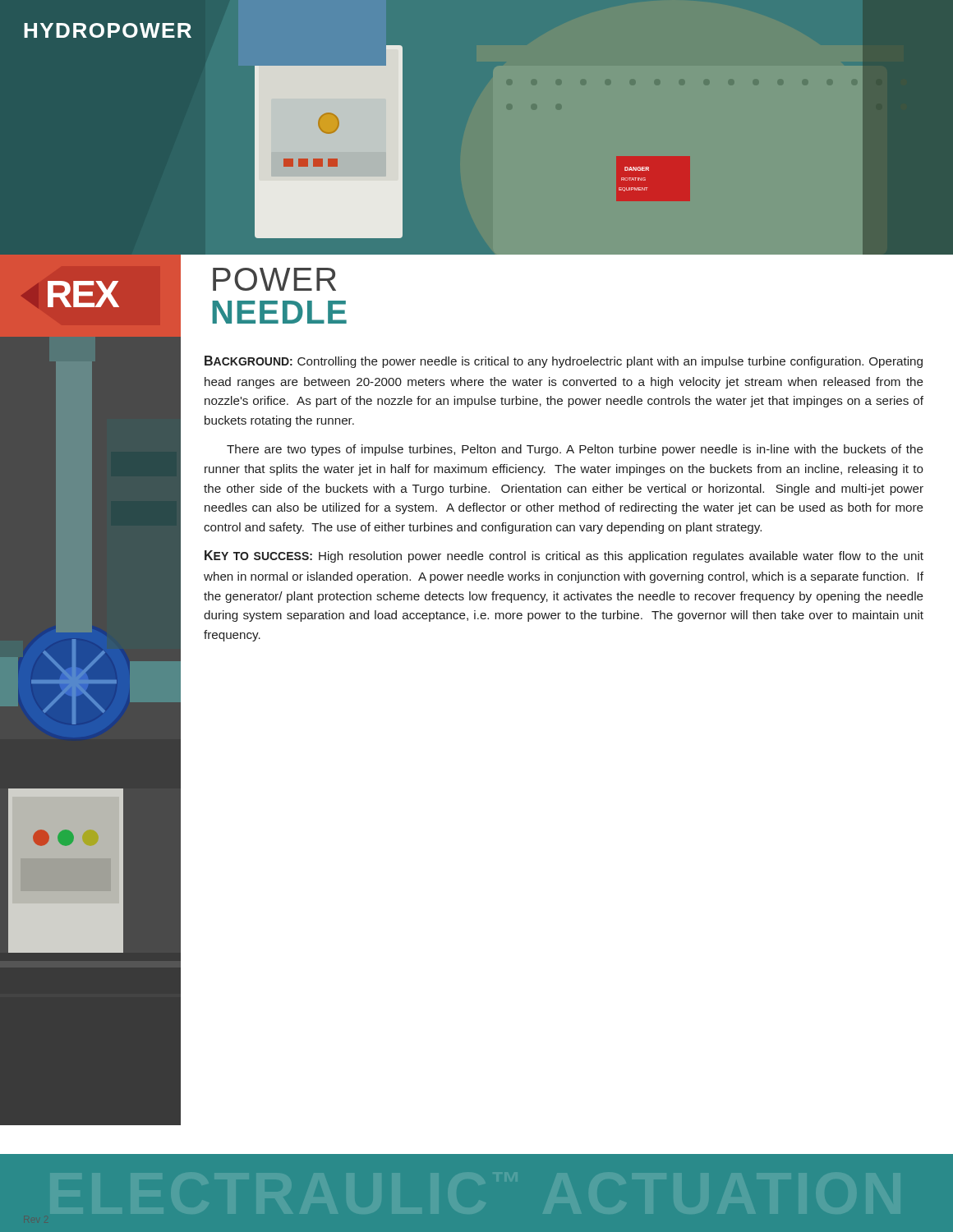This screenshot has width=953, height=1232.
Task: Click on the logo
Action: 90,296
